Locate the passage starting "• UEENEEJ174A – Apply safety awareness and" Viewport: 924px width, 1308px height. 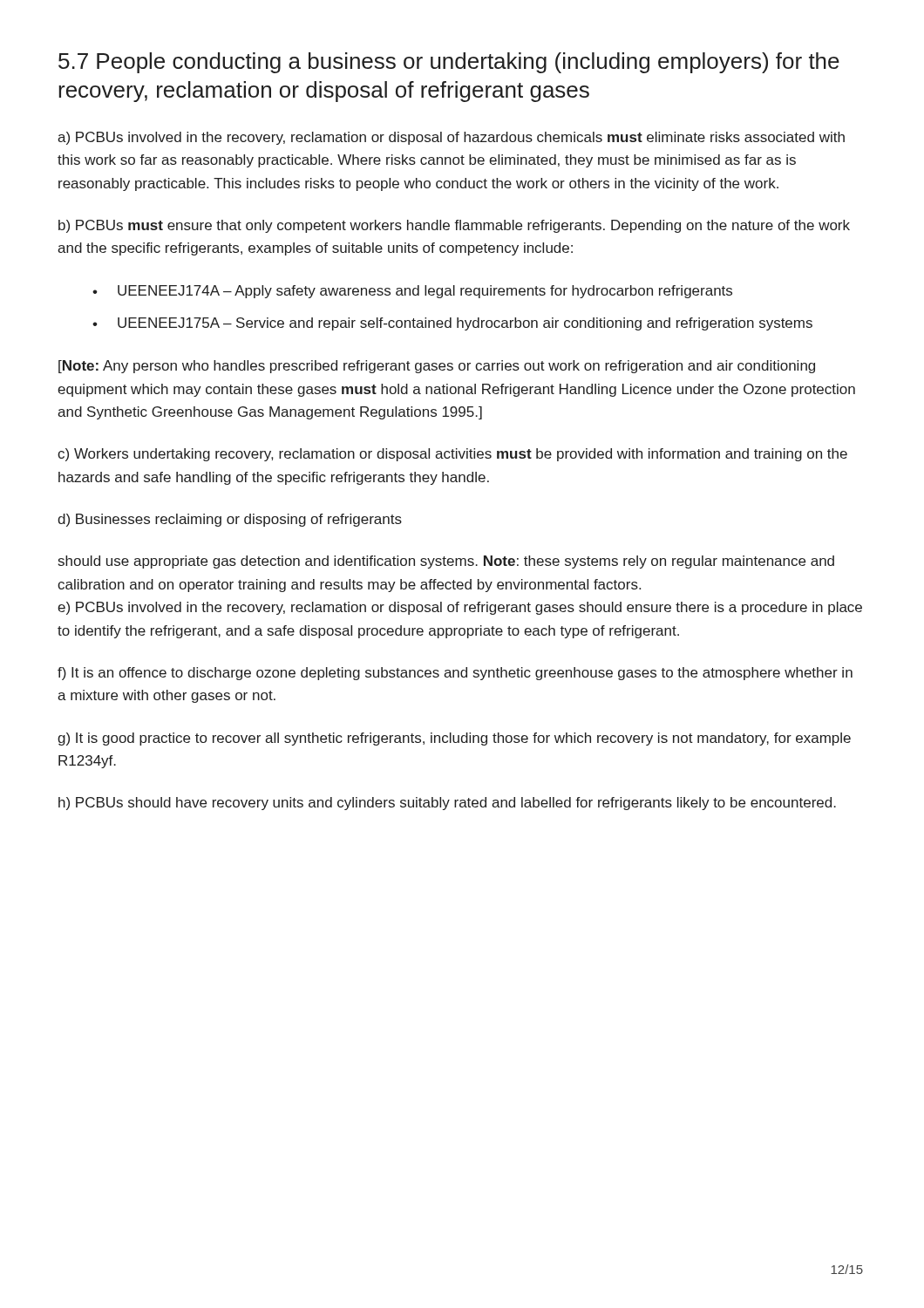(x=413, y=292)
